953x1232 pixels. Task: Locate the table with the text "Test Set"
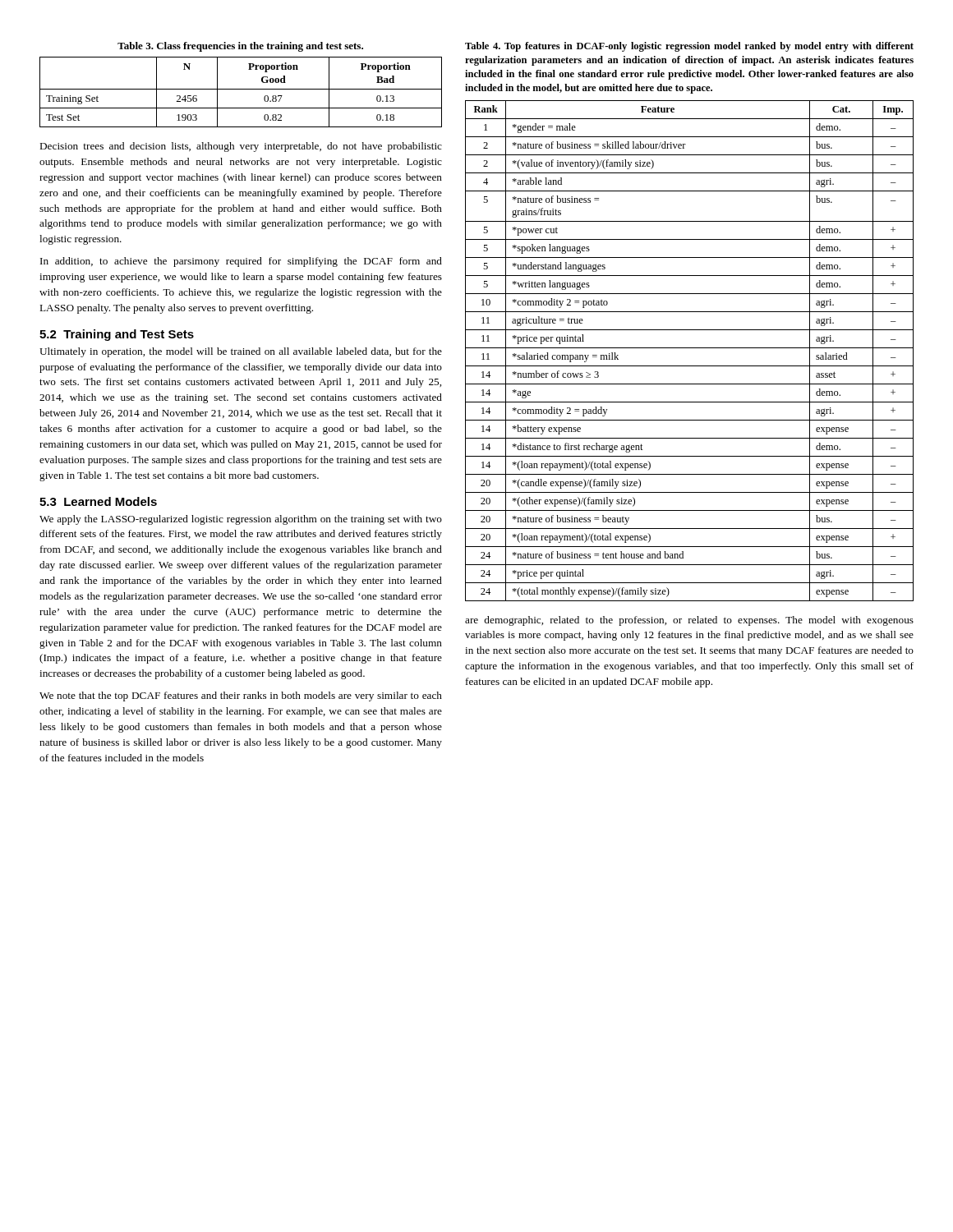pos(241,92)
